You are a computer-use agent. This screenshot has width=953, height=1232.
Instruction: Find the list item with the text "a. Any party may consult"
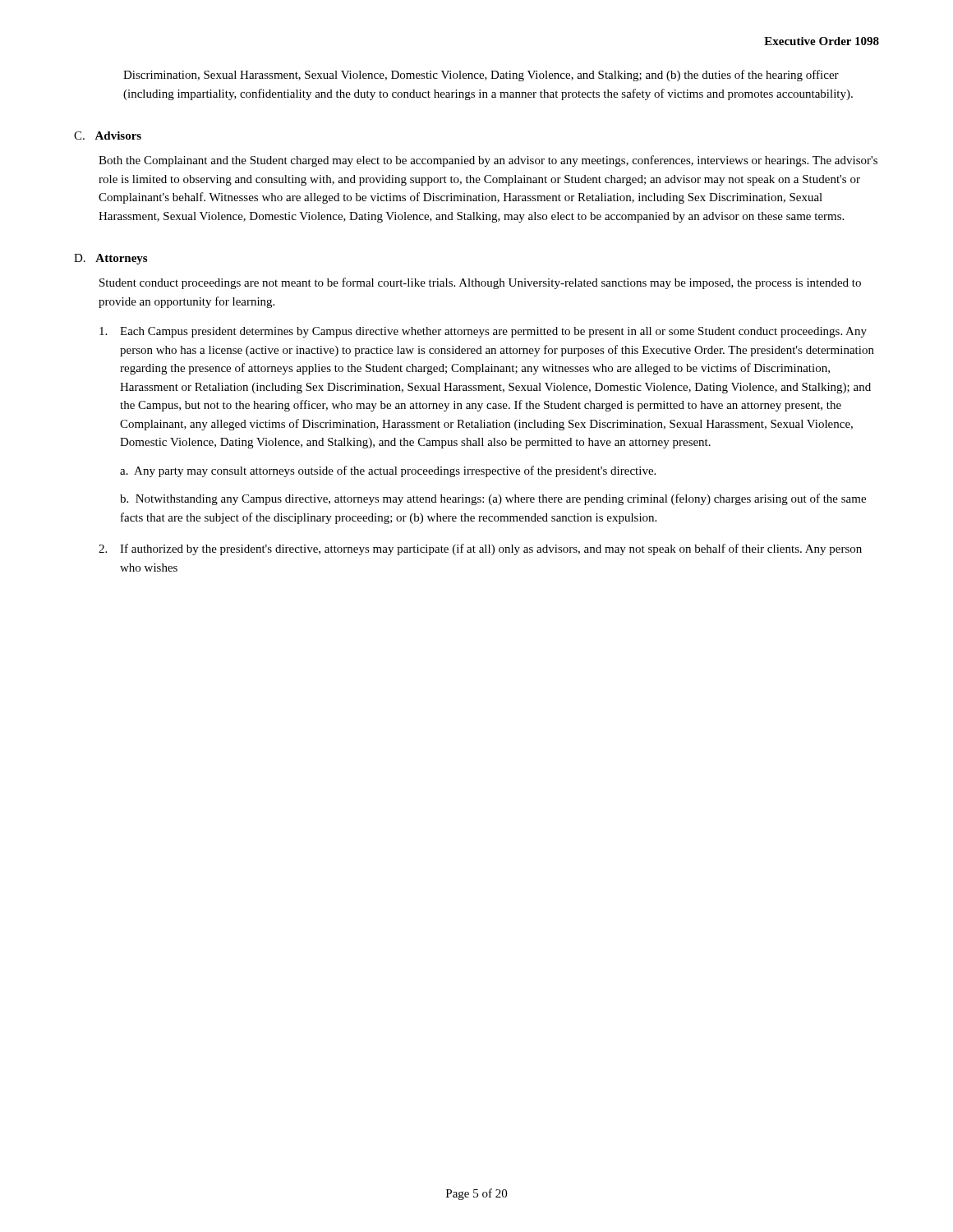388,470
